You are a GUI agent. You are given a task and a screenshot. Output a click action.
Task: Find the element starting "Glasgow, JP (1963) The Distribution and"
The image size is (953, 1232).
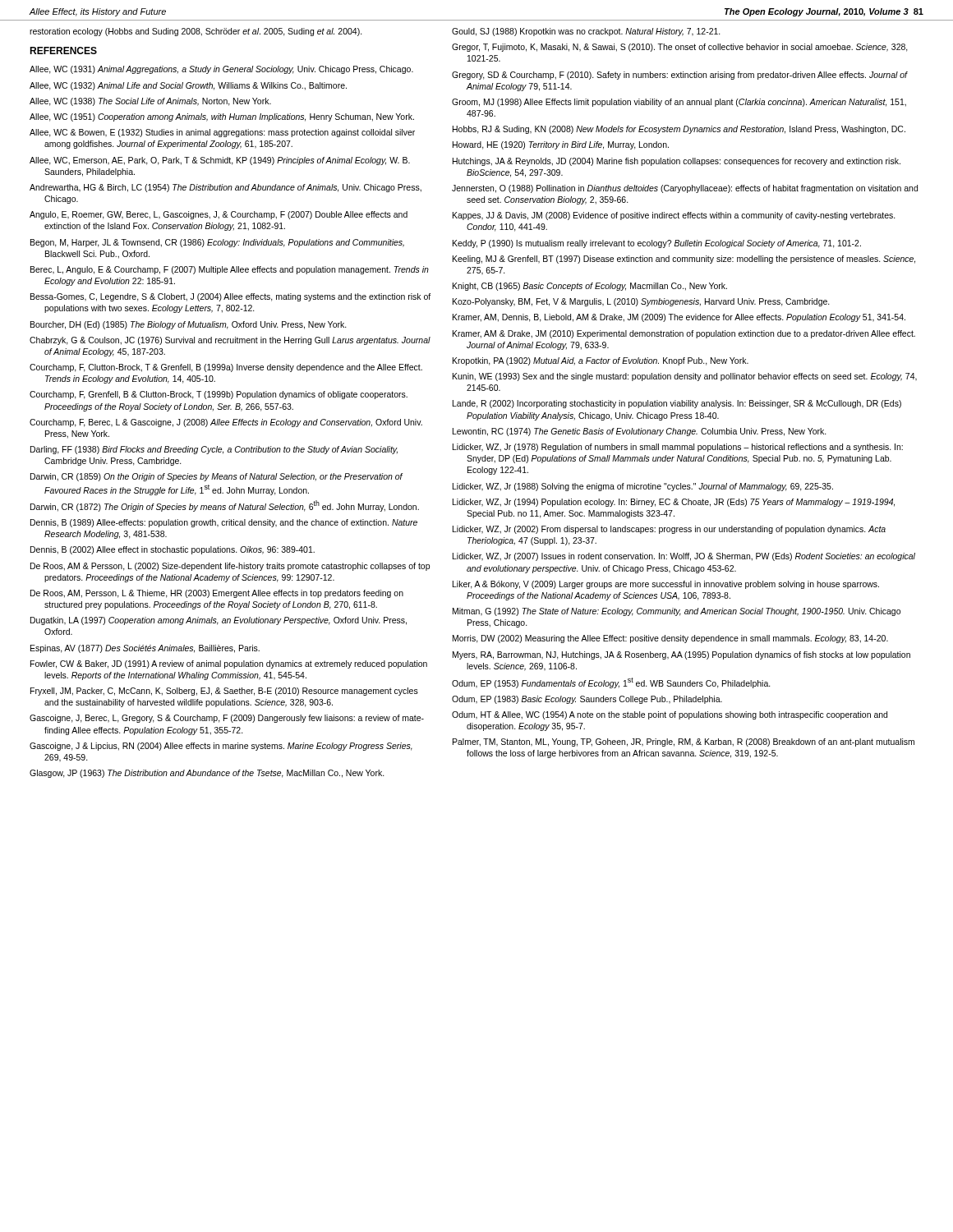click(207, 773)
